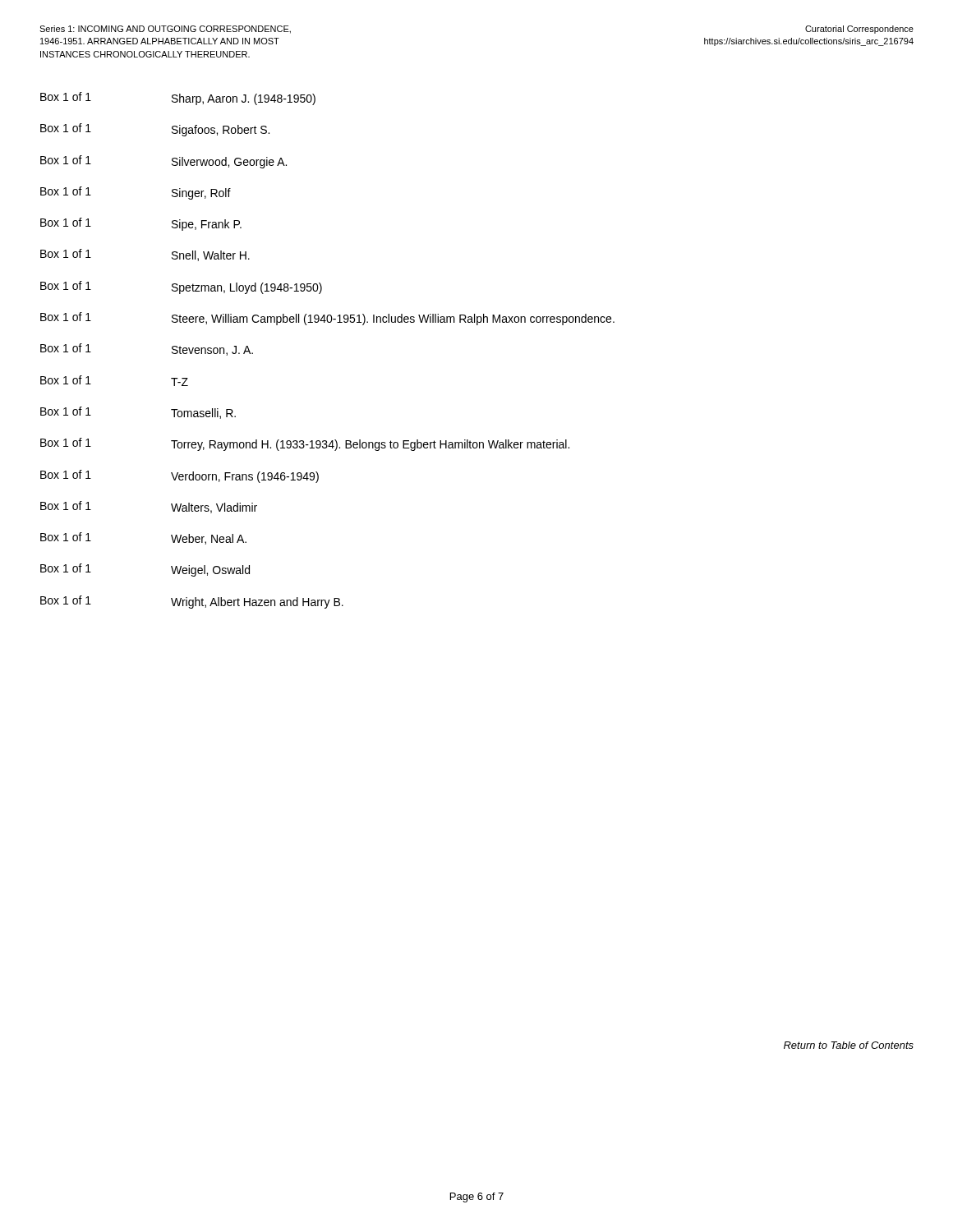
Task: Where is the passage that starts "Box 1 of 1 Torrey, Raymond H."?
Action: pos(305,445)
